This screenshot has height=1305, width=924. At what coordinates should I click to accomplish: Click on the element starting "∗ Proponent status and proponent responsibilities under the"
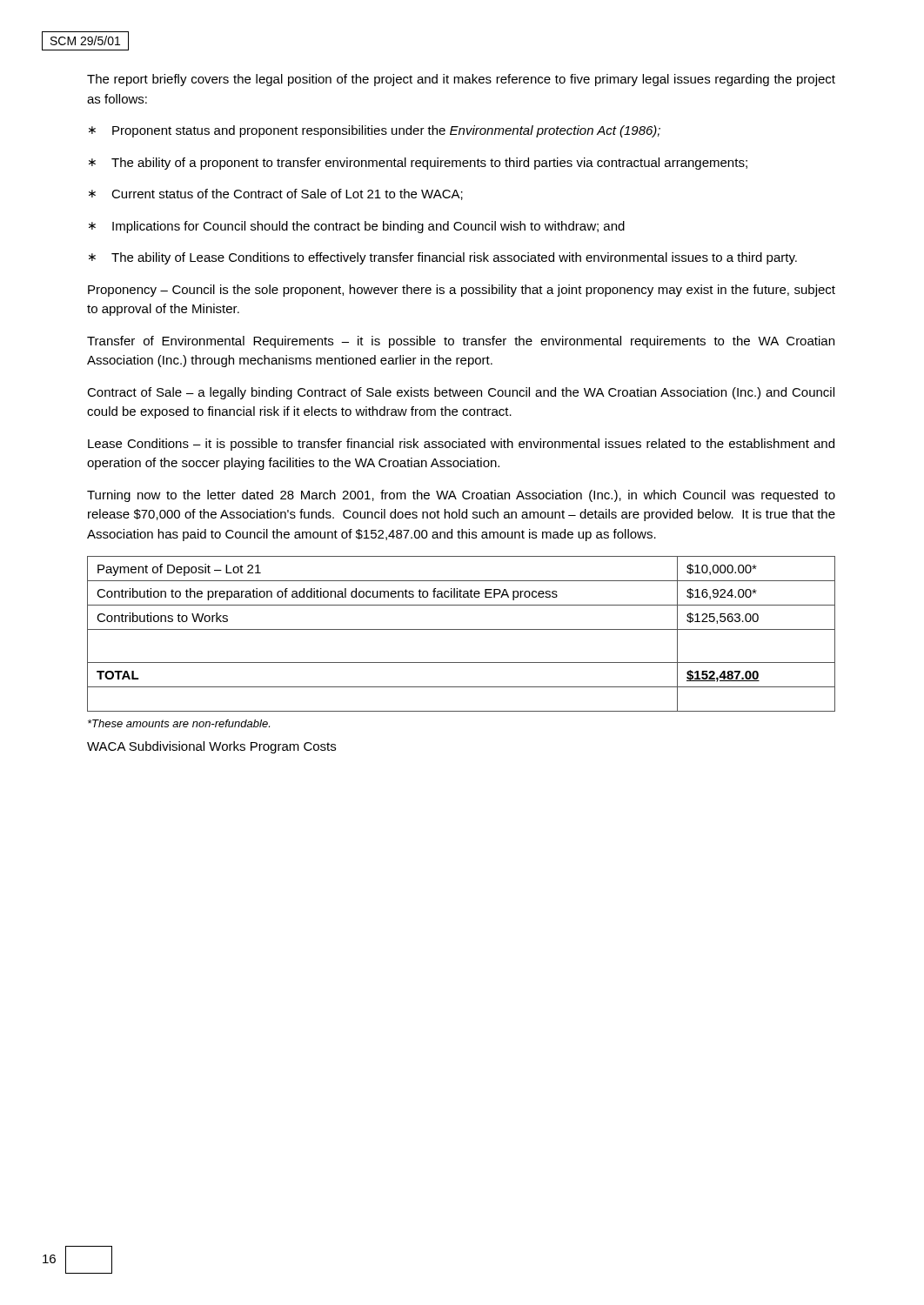(x=461, y=131)
